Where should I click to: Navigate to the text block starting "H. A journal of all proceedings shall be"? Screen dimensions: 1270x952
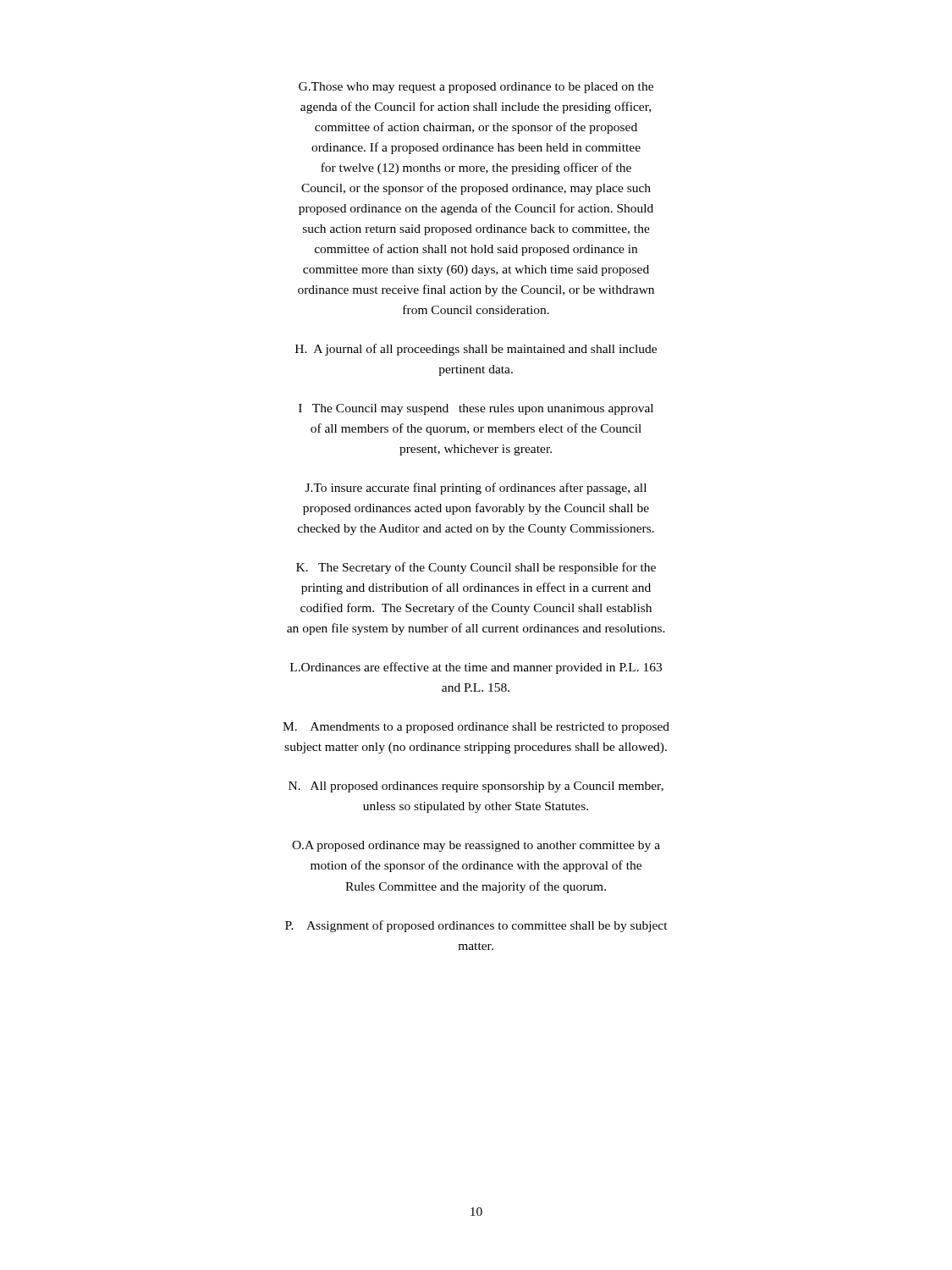click(x=476, y=359)
